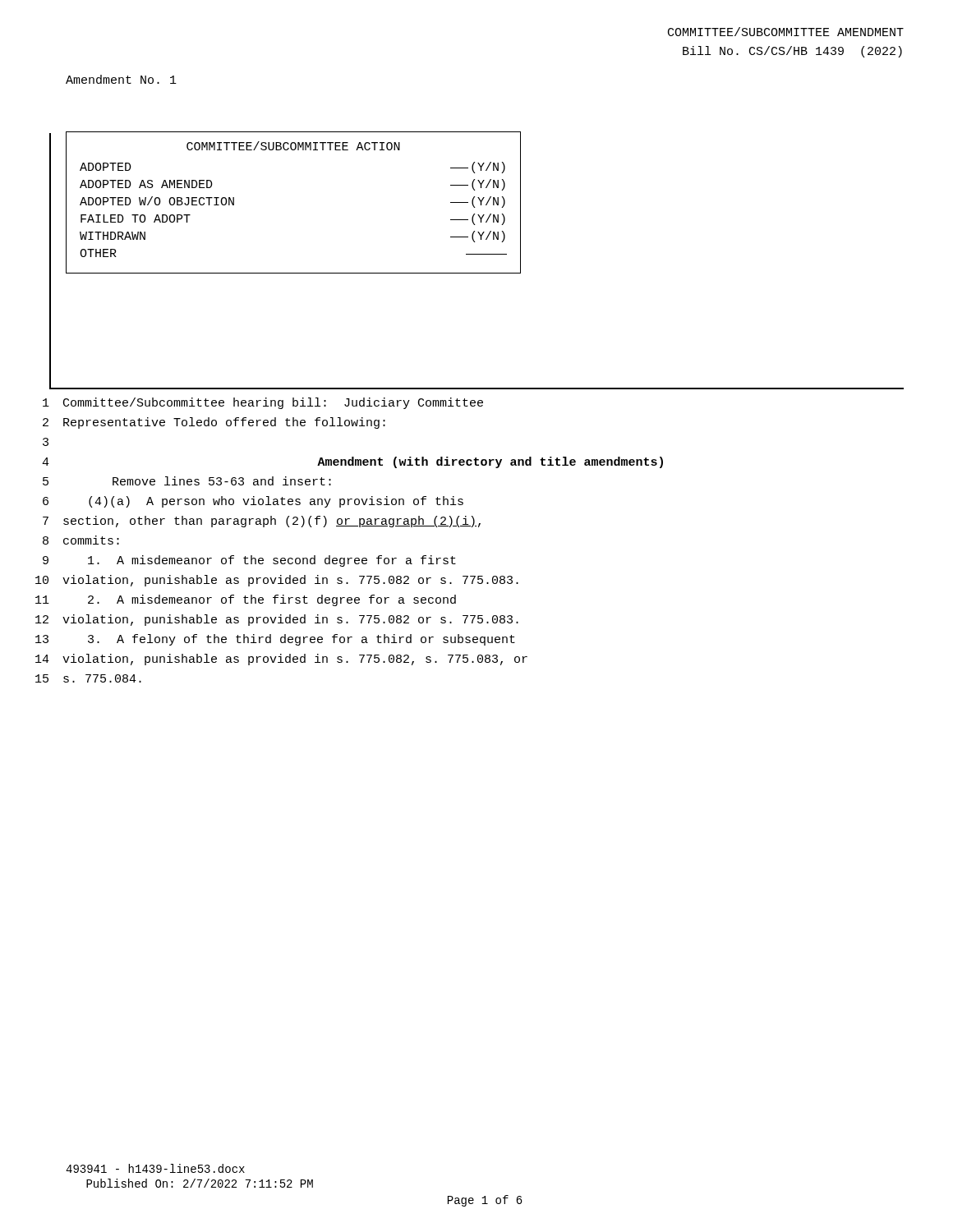Click a table
Viewport: 953px width, 1232px height.
pos(293,202)
